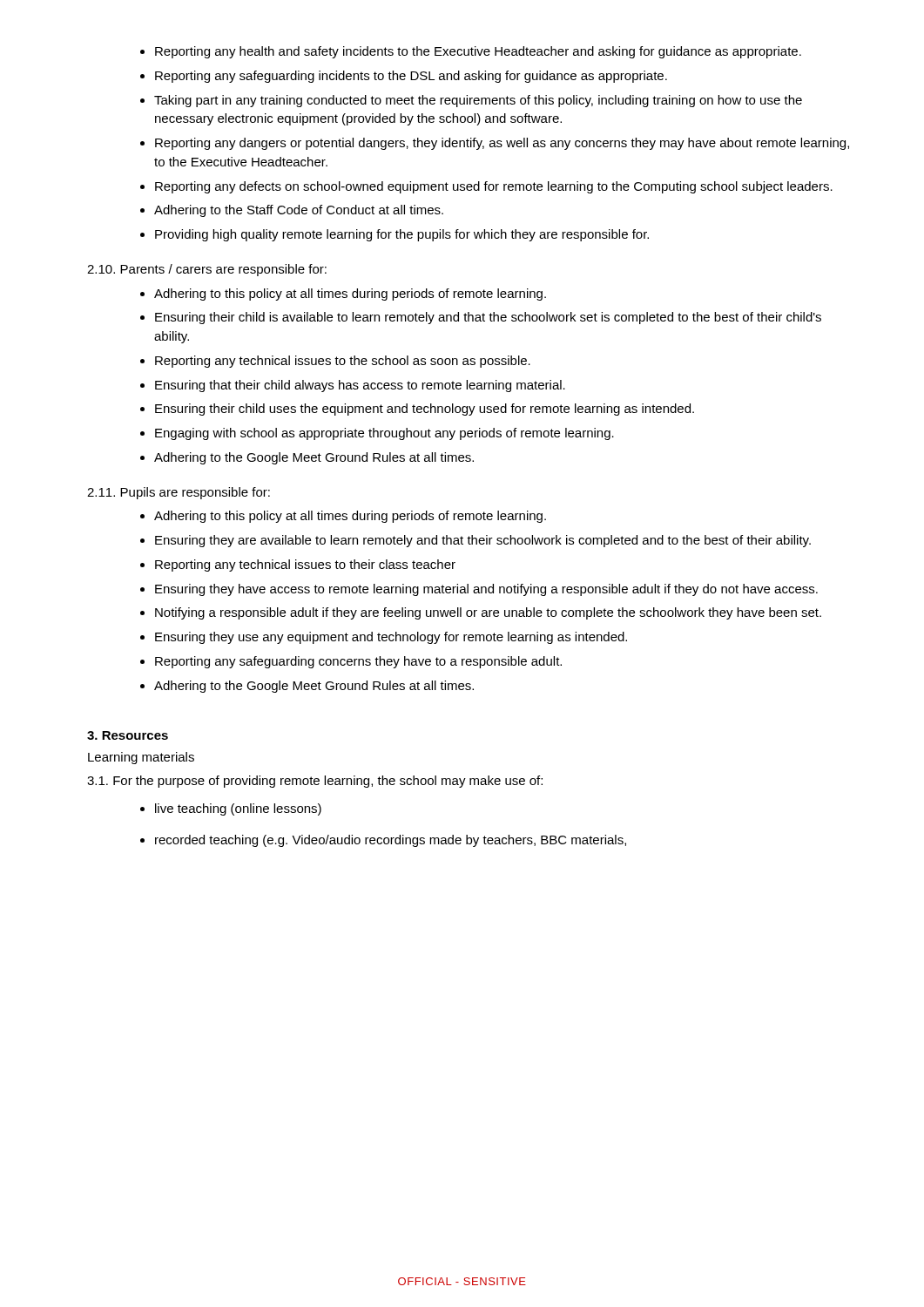Where is the passage that starts "recorded teaching (e.g. Video/audio recordings made by"?
The height and width of the screenshot is (1307, 924).
391,839
